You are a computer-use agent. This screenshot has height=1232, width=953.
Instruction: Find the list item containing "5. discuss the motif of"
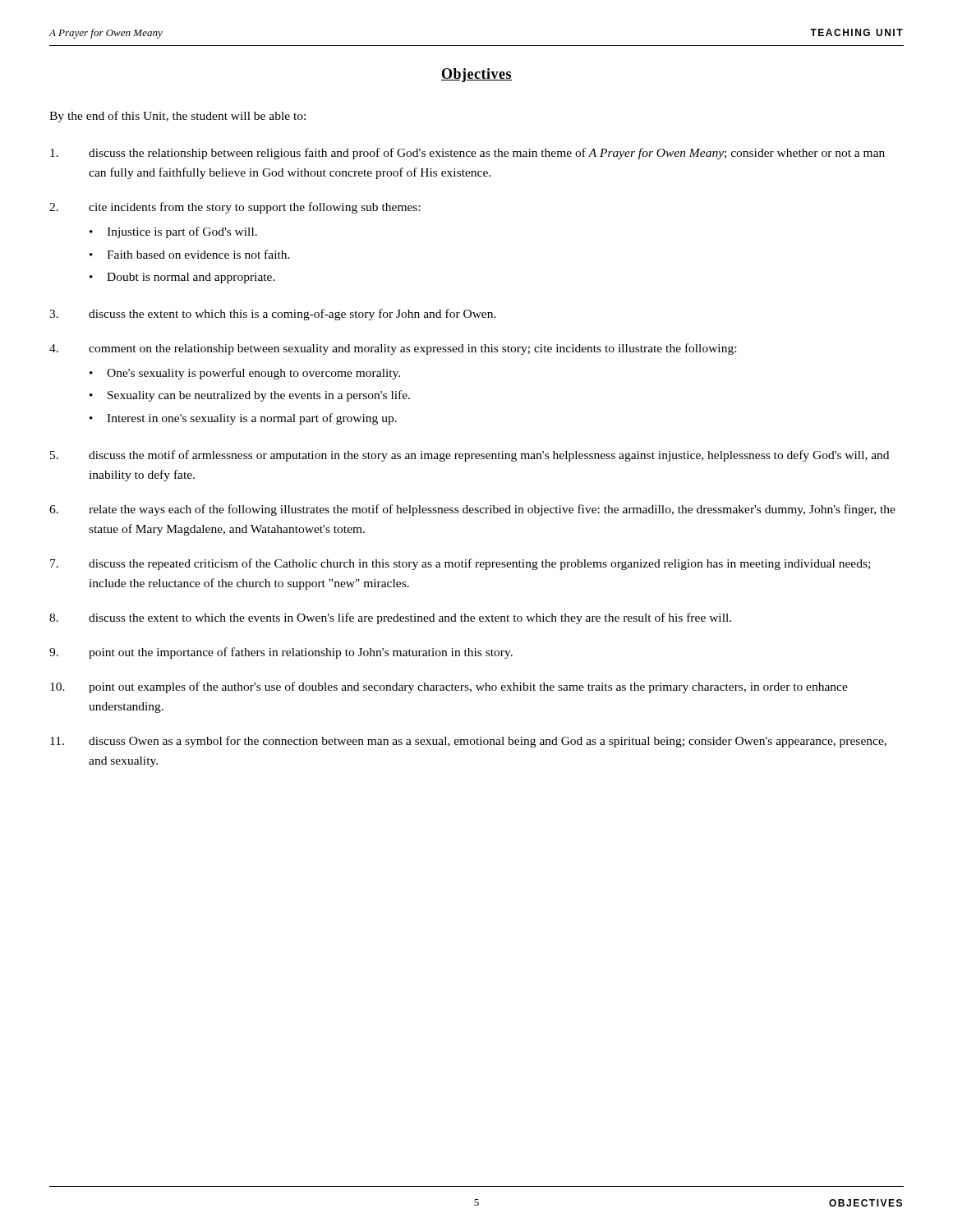click(476, 465)
